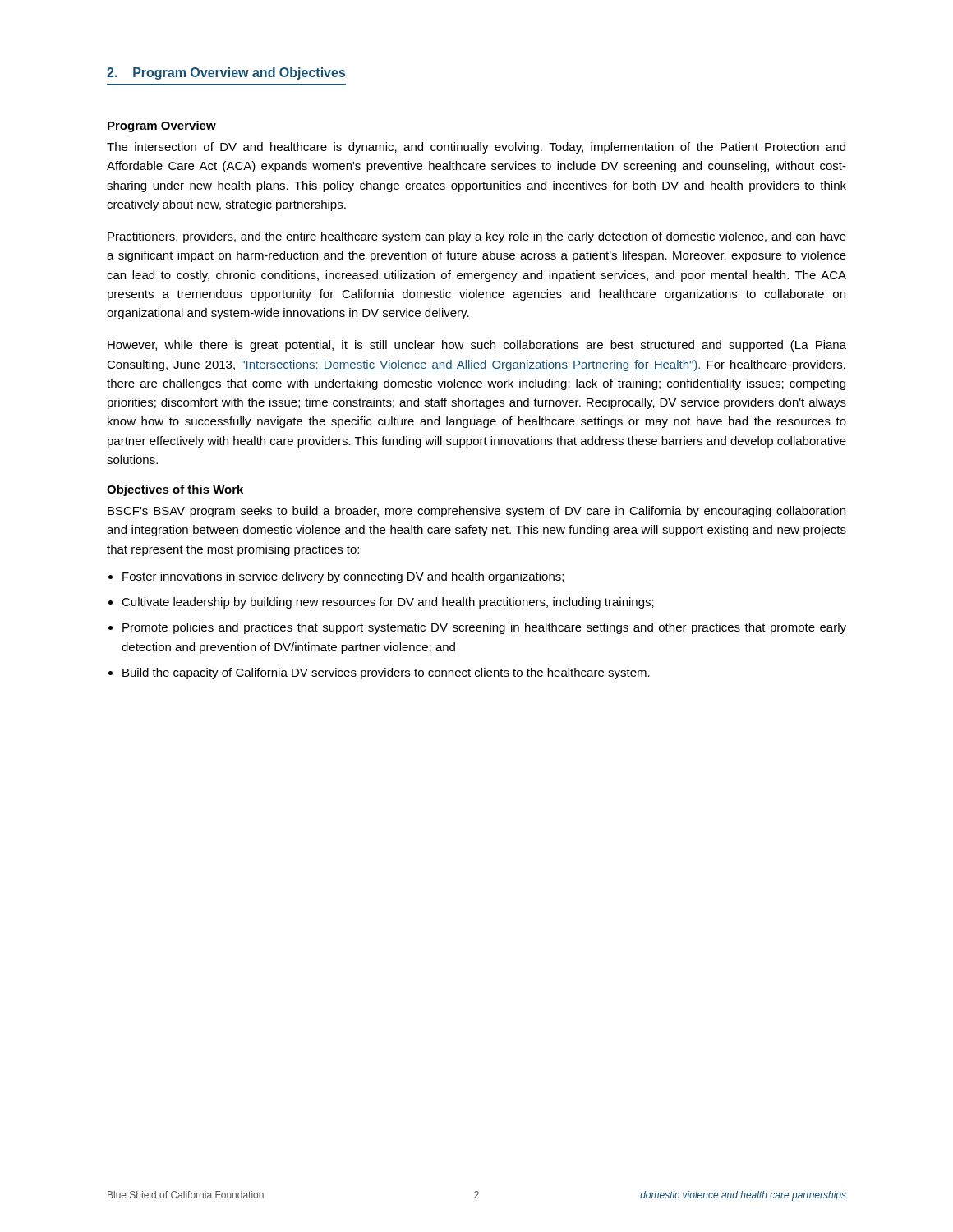The width and height of the screenshot is (953, 1232).
Task: Point to the element starting "Objectives of this Work"
Action: pyautogui.click(x=175, y=489)
